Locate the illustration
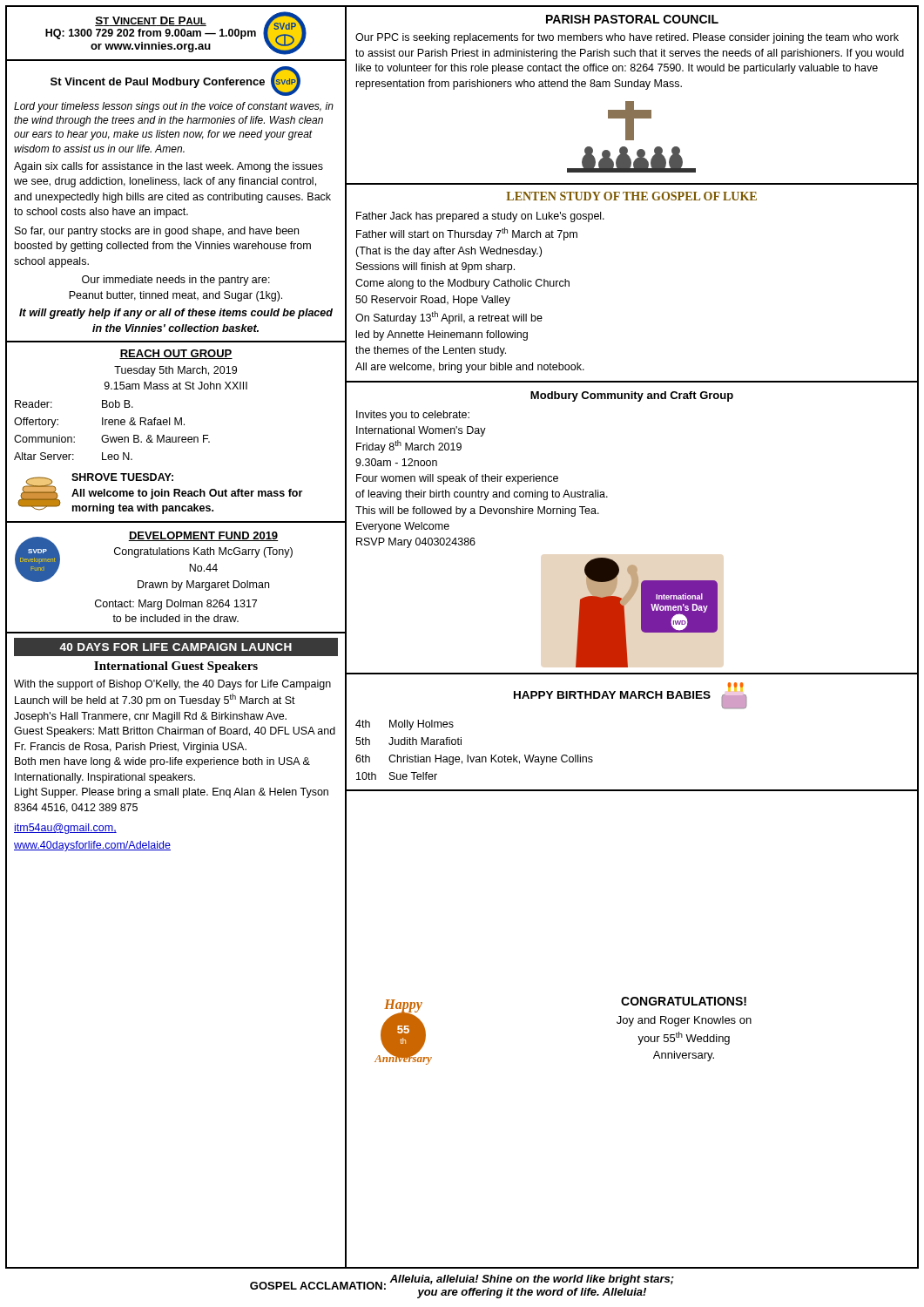The height and width of the screenshot is (1307, 924). [632, 137]
